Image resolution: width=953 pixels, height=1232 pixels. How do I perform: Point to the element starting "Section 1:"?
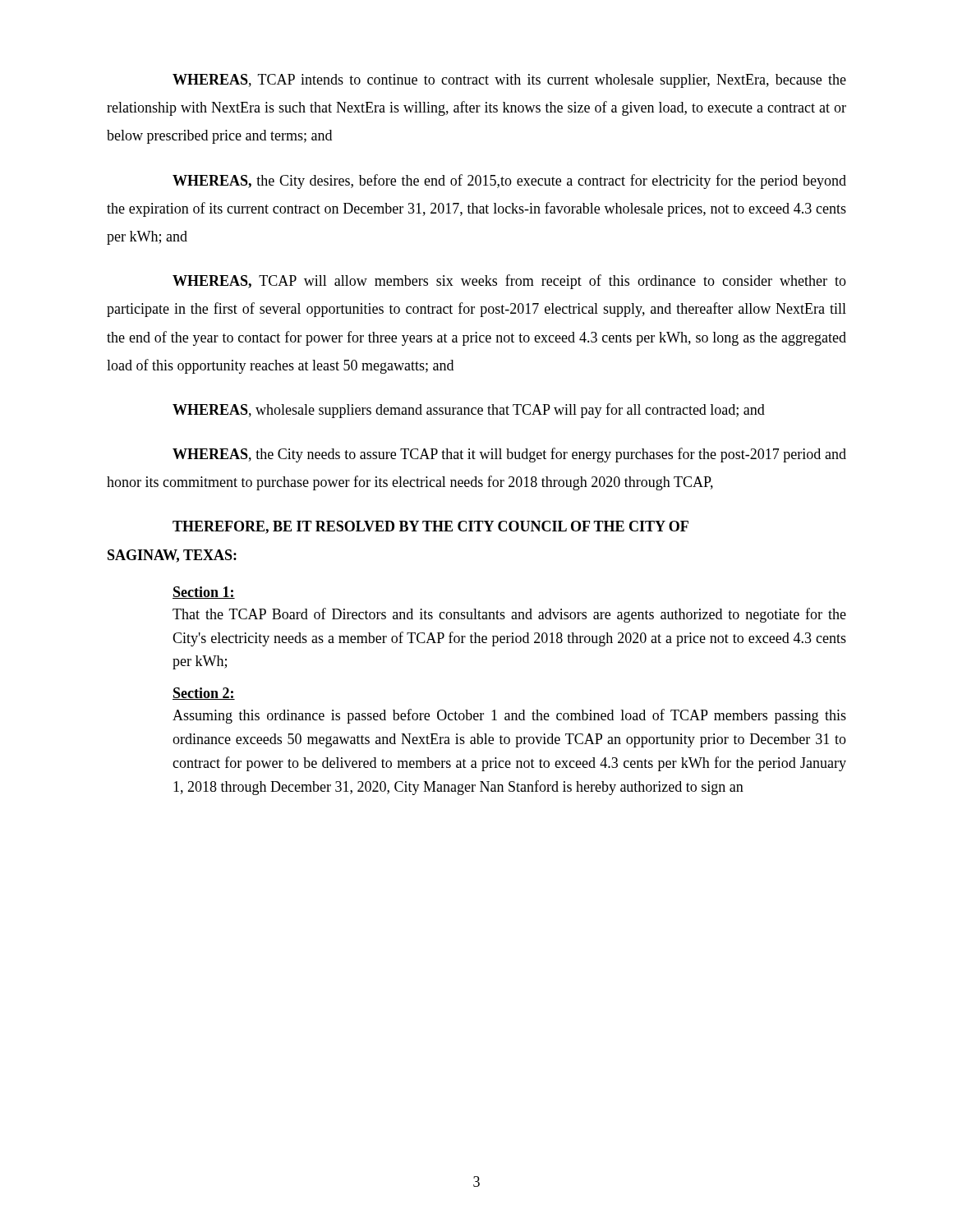tap(204, 592)
